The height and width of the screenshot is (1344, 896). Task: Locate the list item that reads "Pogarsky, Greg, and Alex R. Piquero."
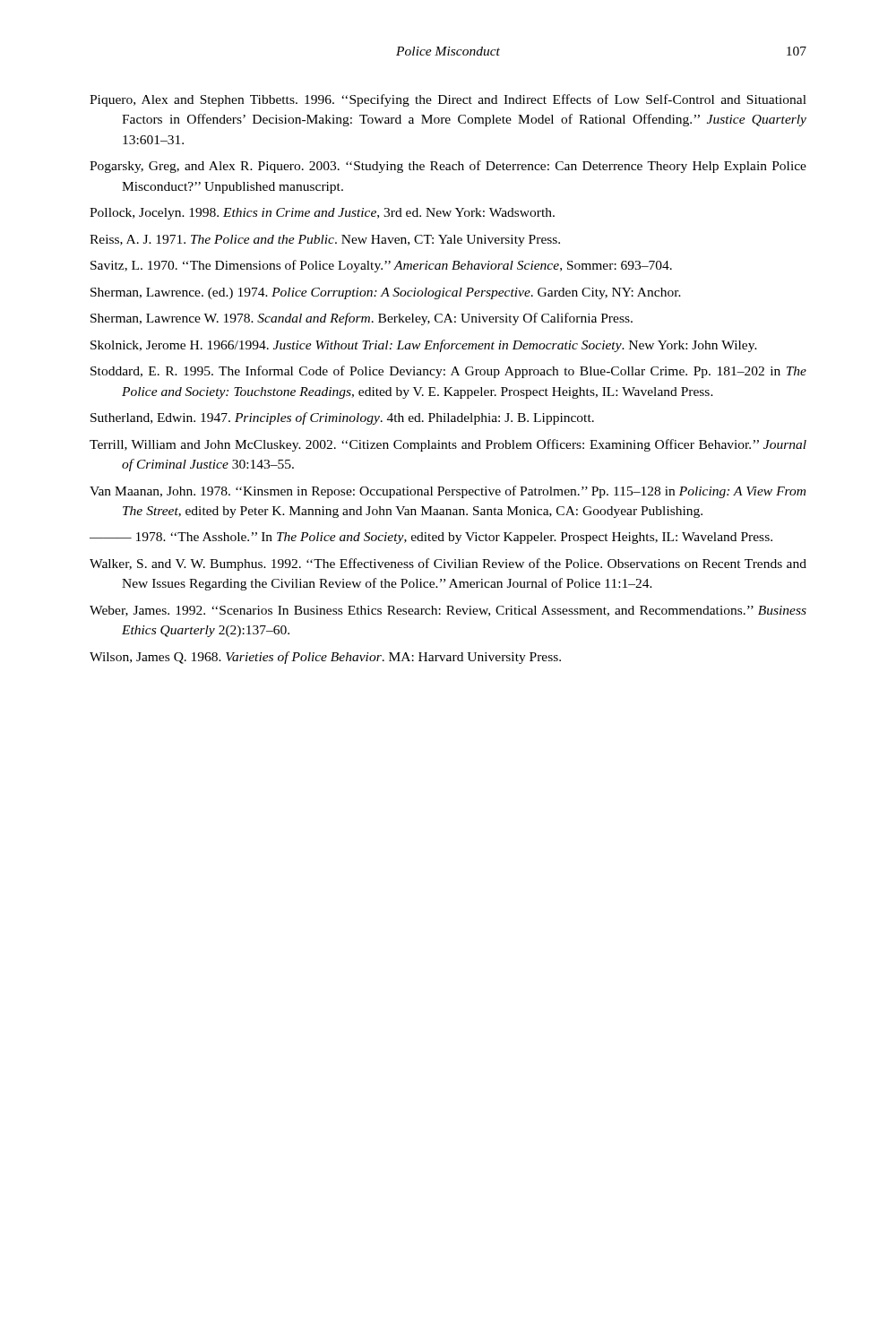pyautogui.click(x=448, y=176)
